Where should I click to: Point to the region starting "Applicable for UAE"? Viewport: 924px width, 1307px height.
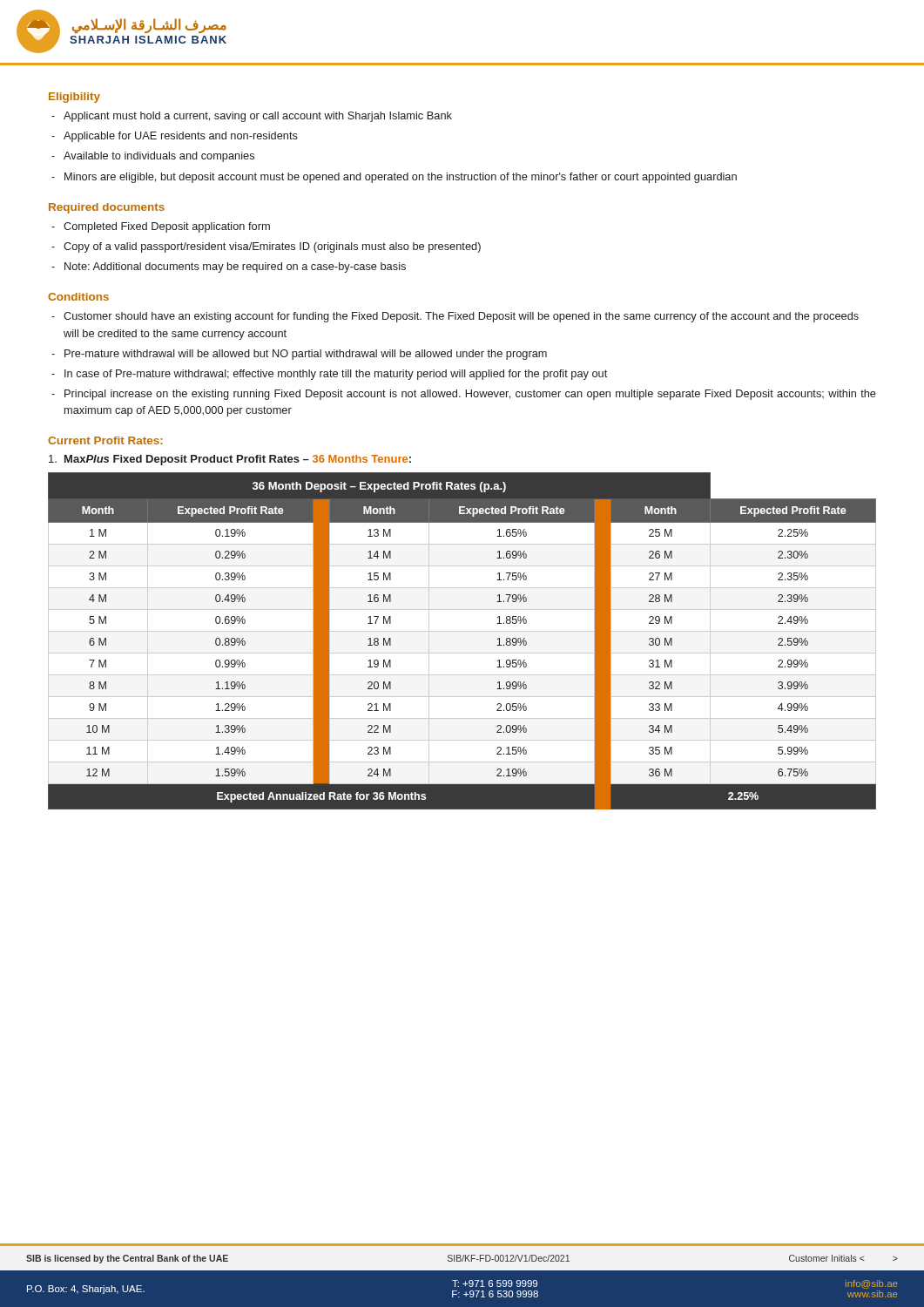coord(181,136)
